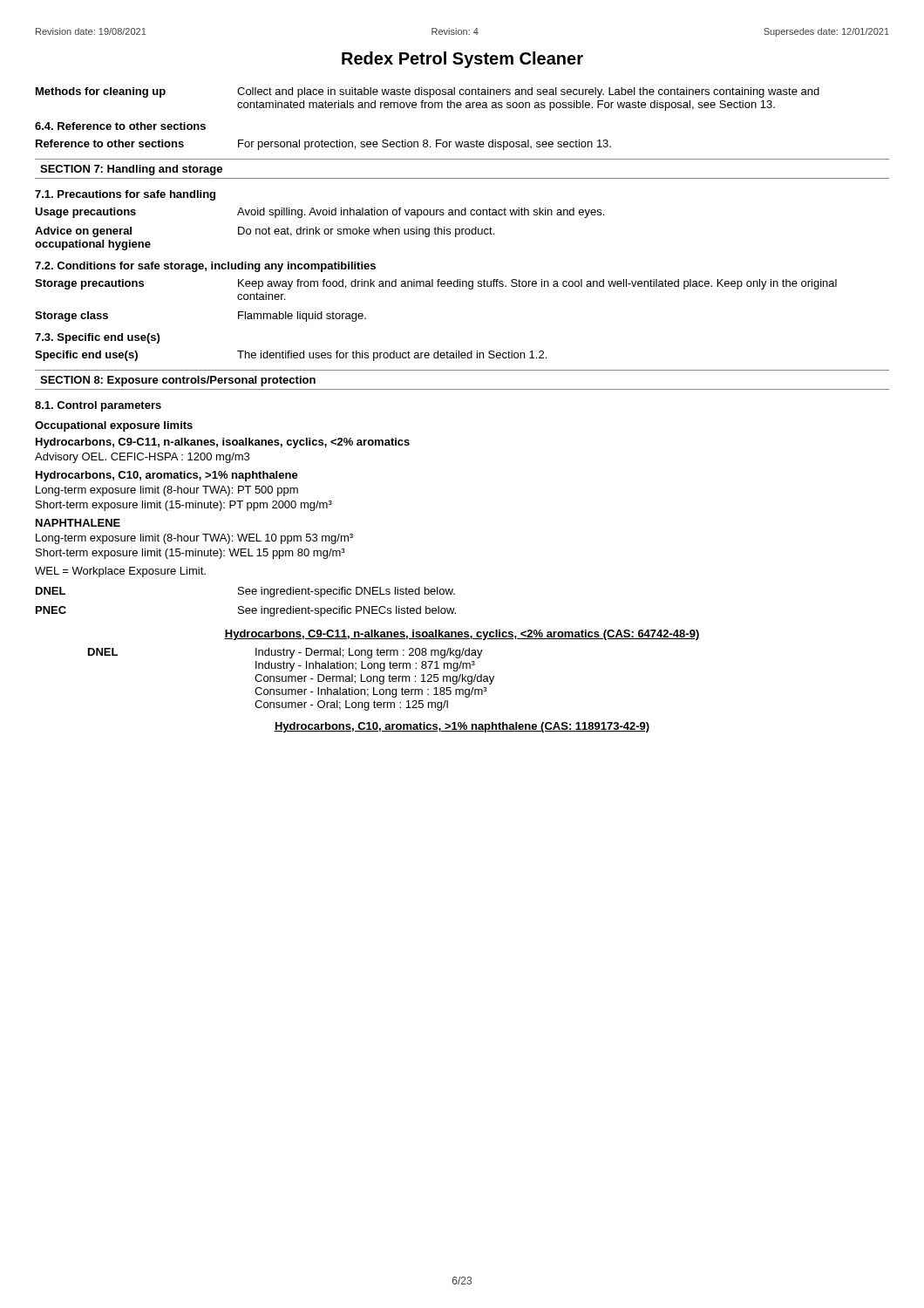
Task: Where does it say "SECTION 8: Exposure controls/Personal protection"?
Action: (x=178, y=380)
